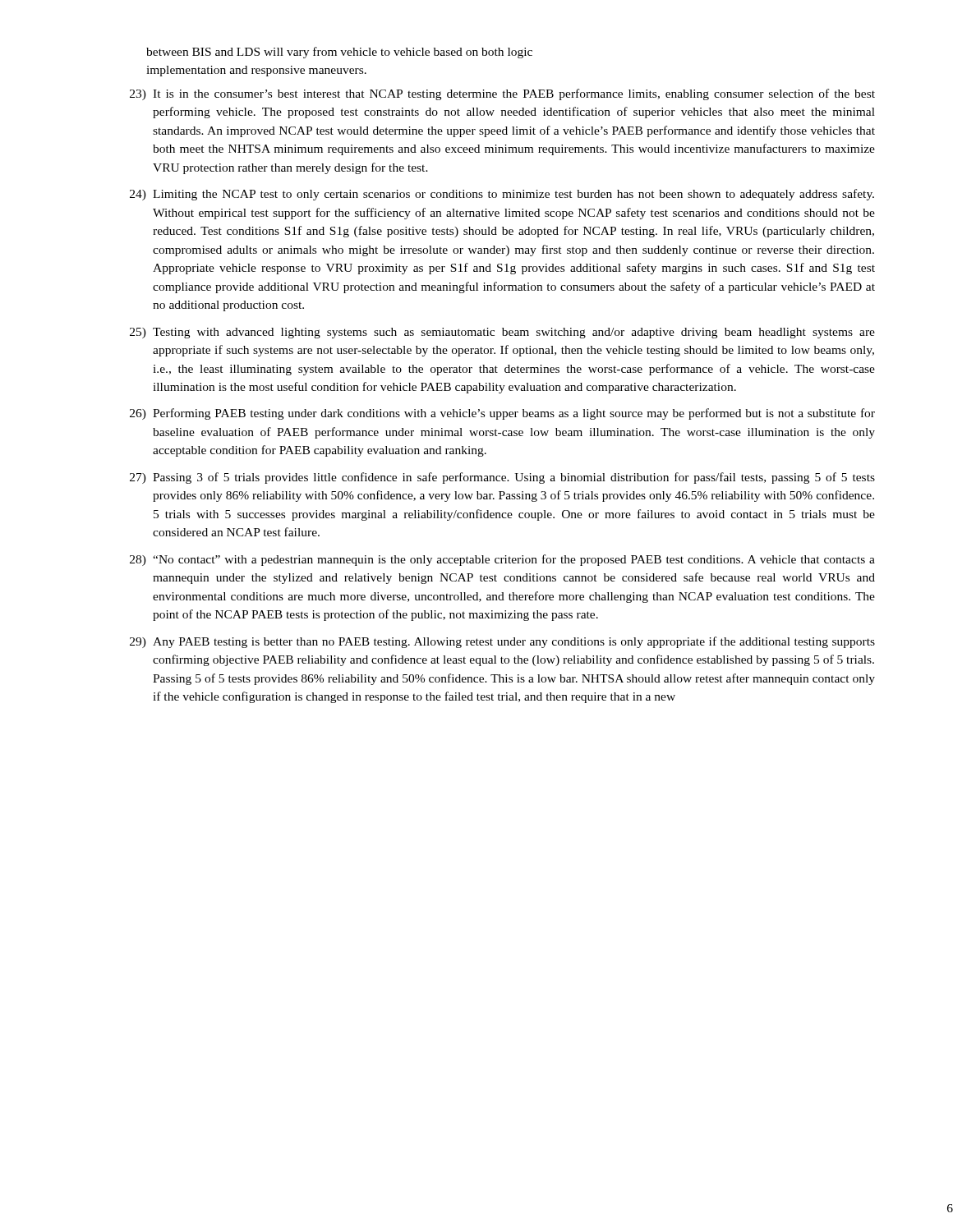Find the list item with the text "27) Passing 3 of 5 trials"
The height and width of the screenshot is (1232, 953).
[x=491, y=505]
